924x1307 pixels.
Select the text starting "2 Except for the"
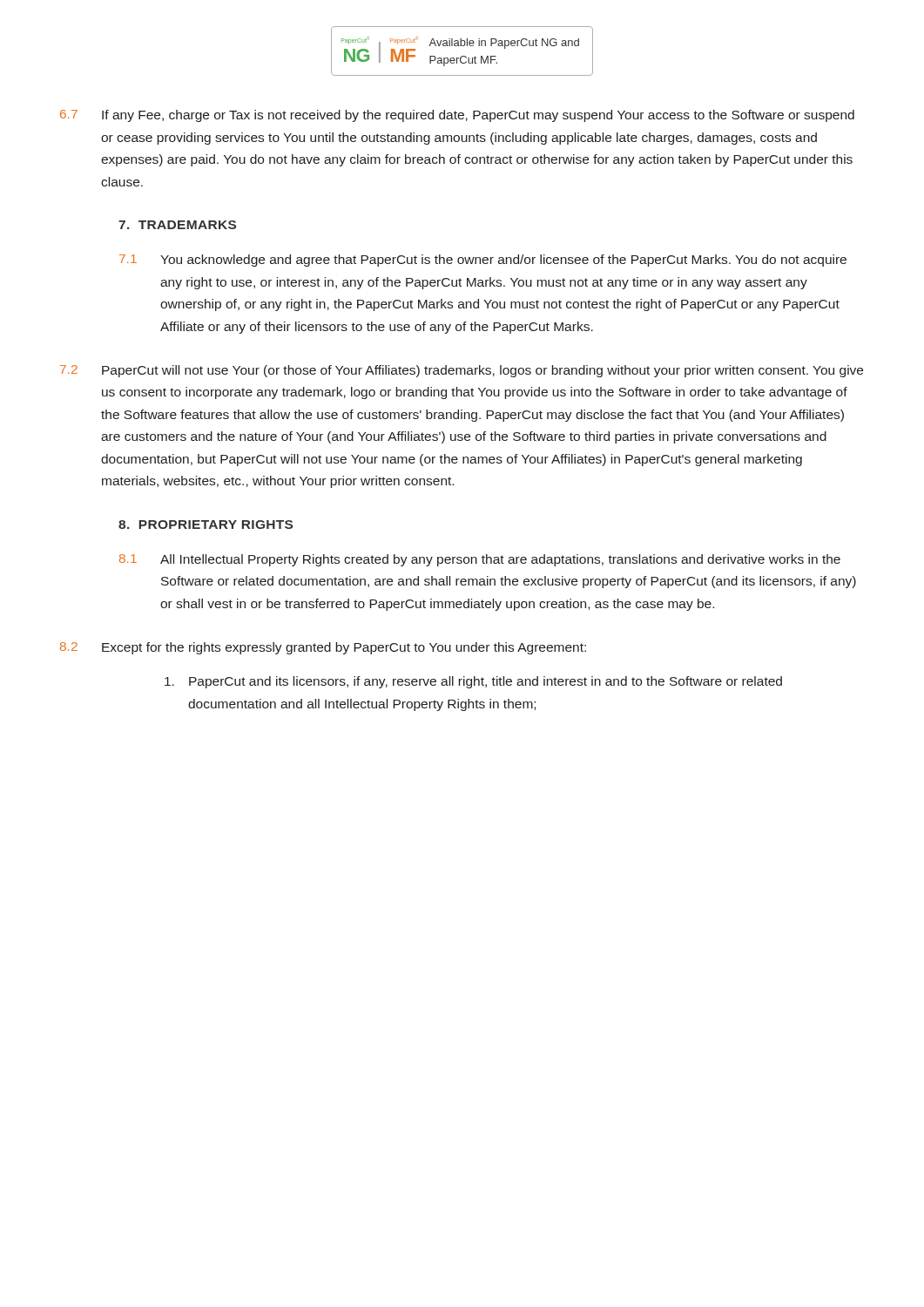tap(462, 647)
